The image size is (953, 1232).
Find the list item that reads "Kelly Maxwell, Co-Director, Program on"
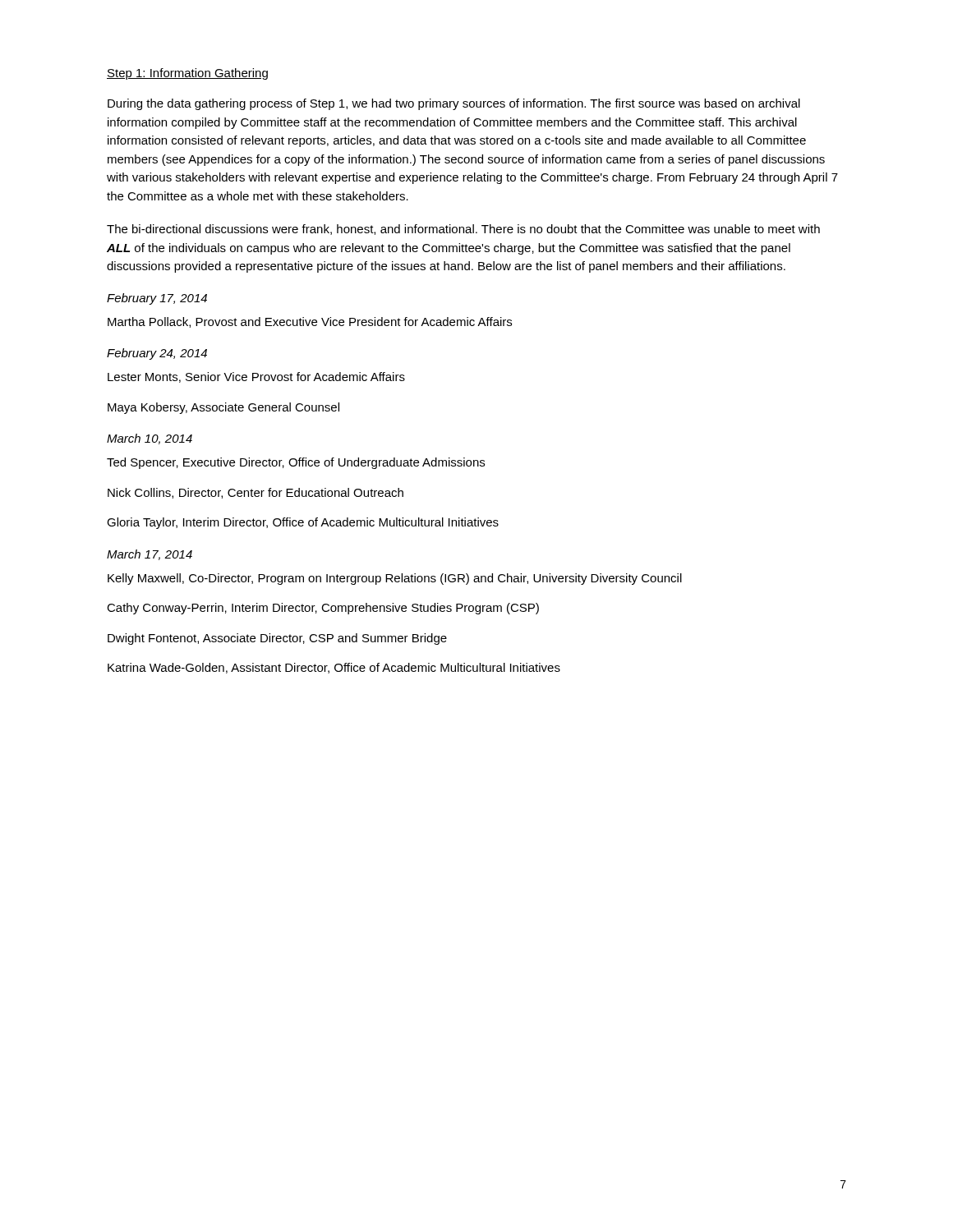(394, 577)
